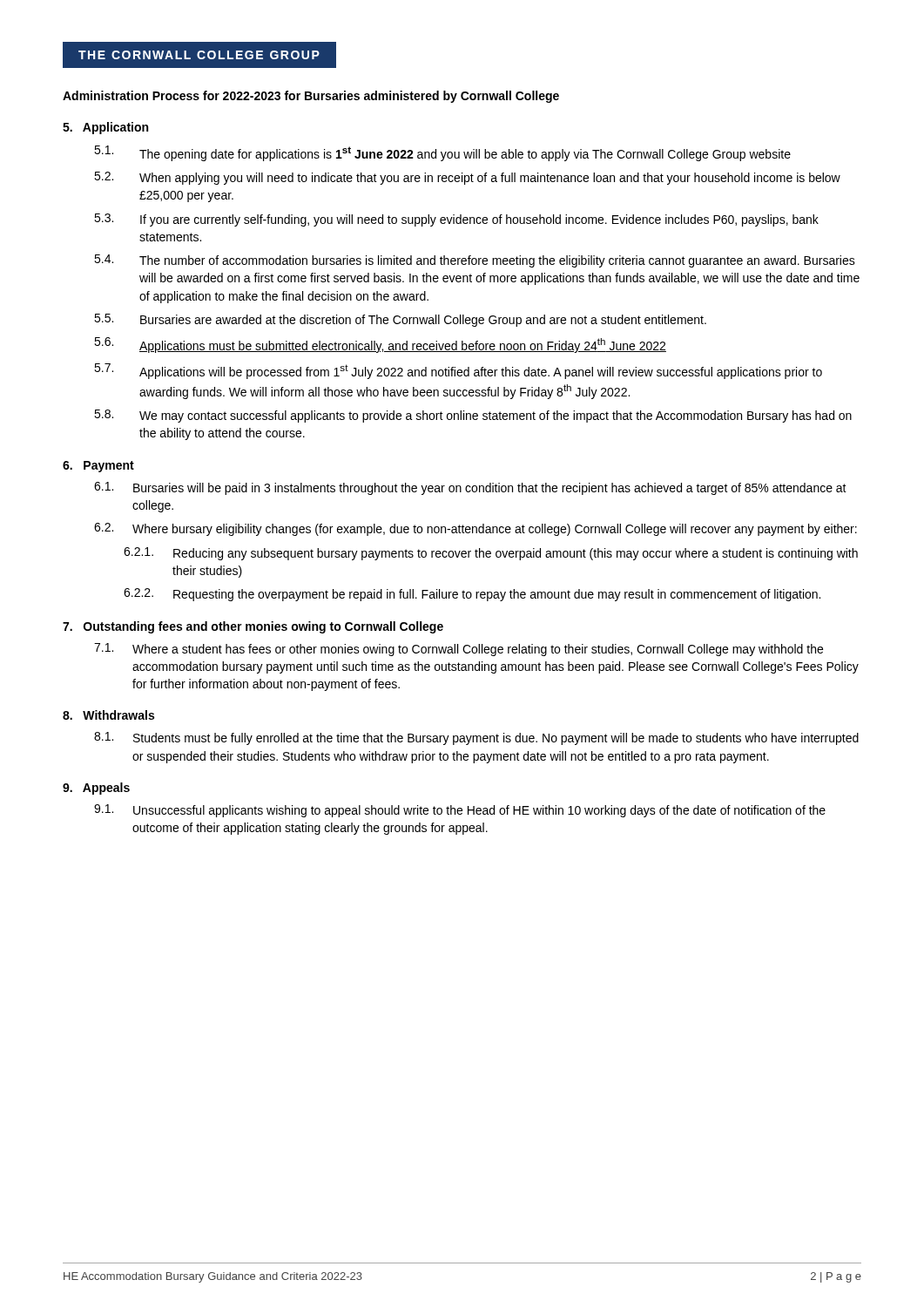Image resolution: width=924 pixels, height=1307 pixels.
Task: Find the section header containing "6. Payment"
Action: [98, 465]
